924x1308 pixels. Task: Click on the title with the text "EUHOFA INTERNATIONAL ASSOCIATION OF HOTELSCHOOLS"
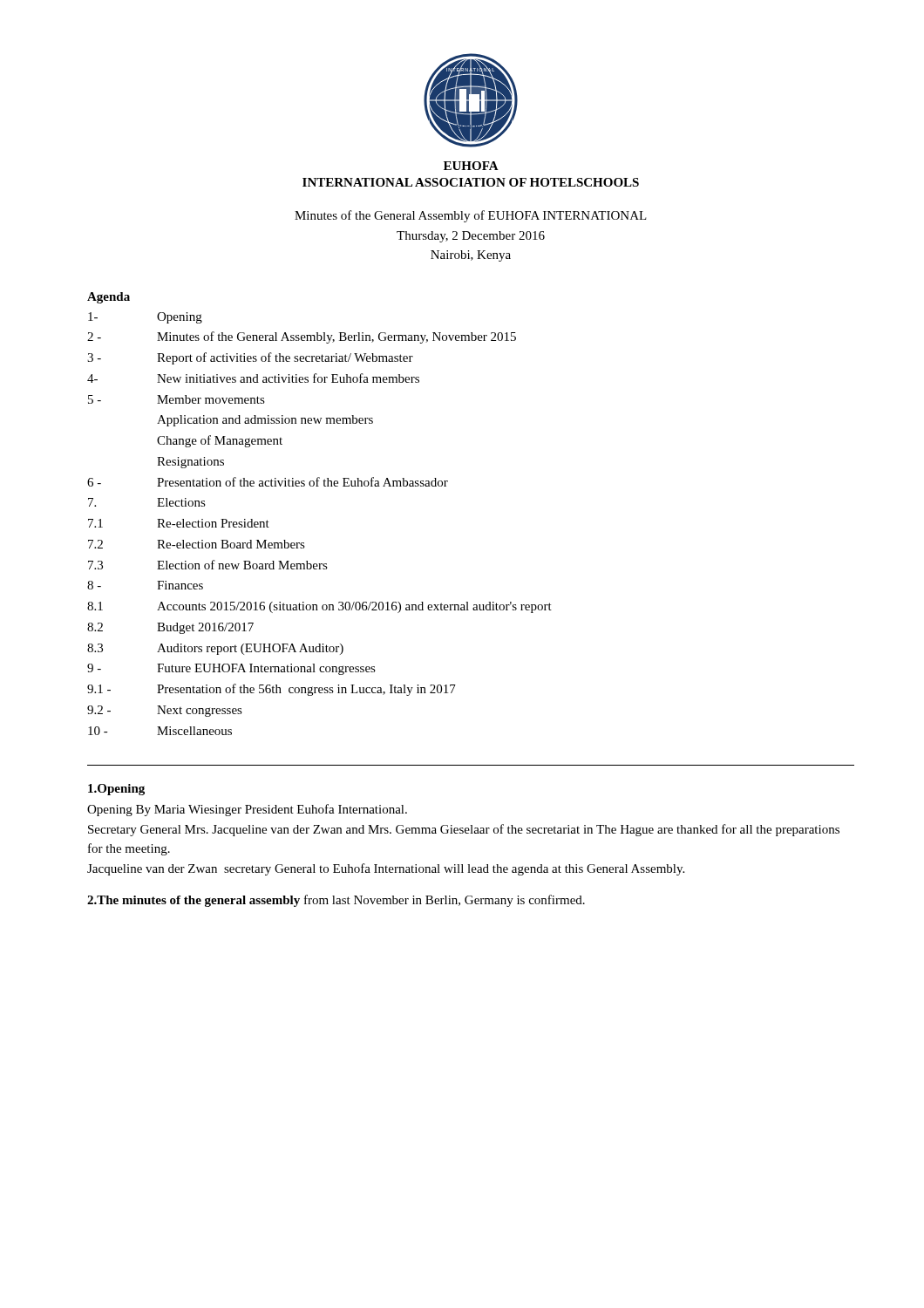(471, 174)
